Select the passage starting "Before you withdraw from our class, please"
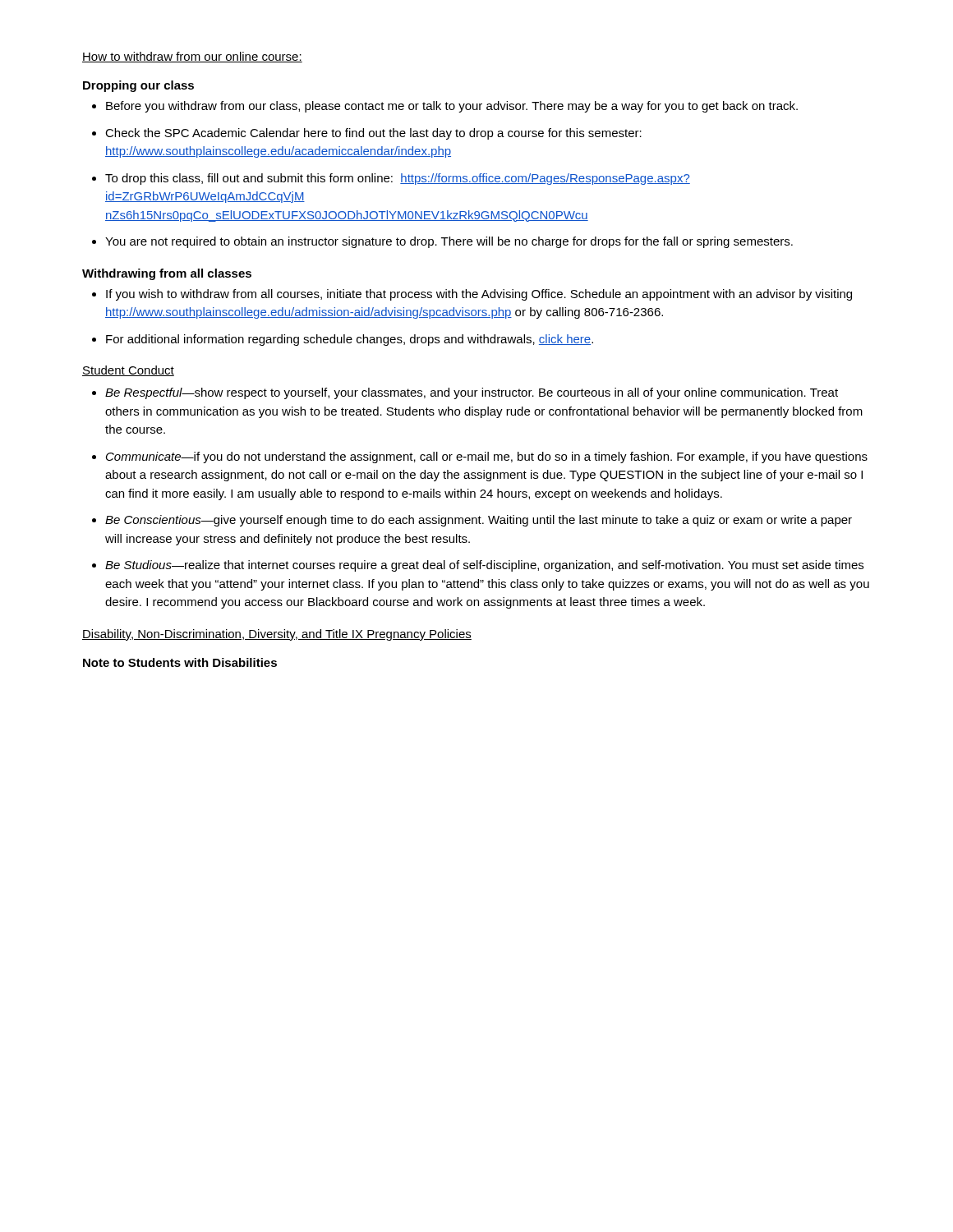 [x=488, y=106]
